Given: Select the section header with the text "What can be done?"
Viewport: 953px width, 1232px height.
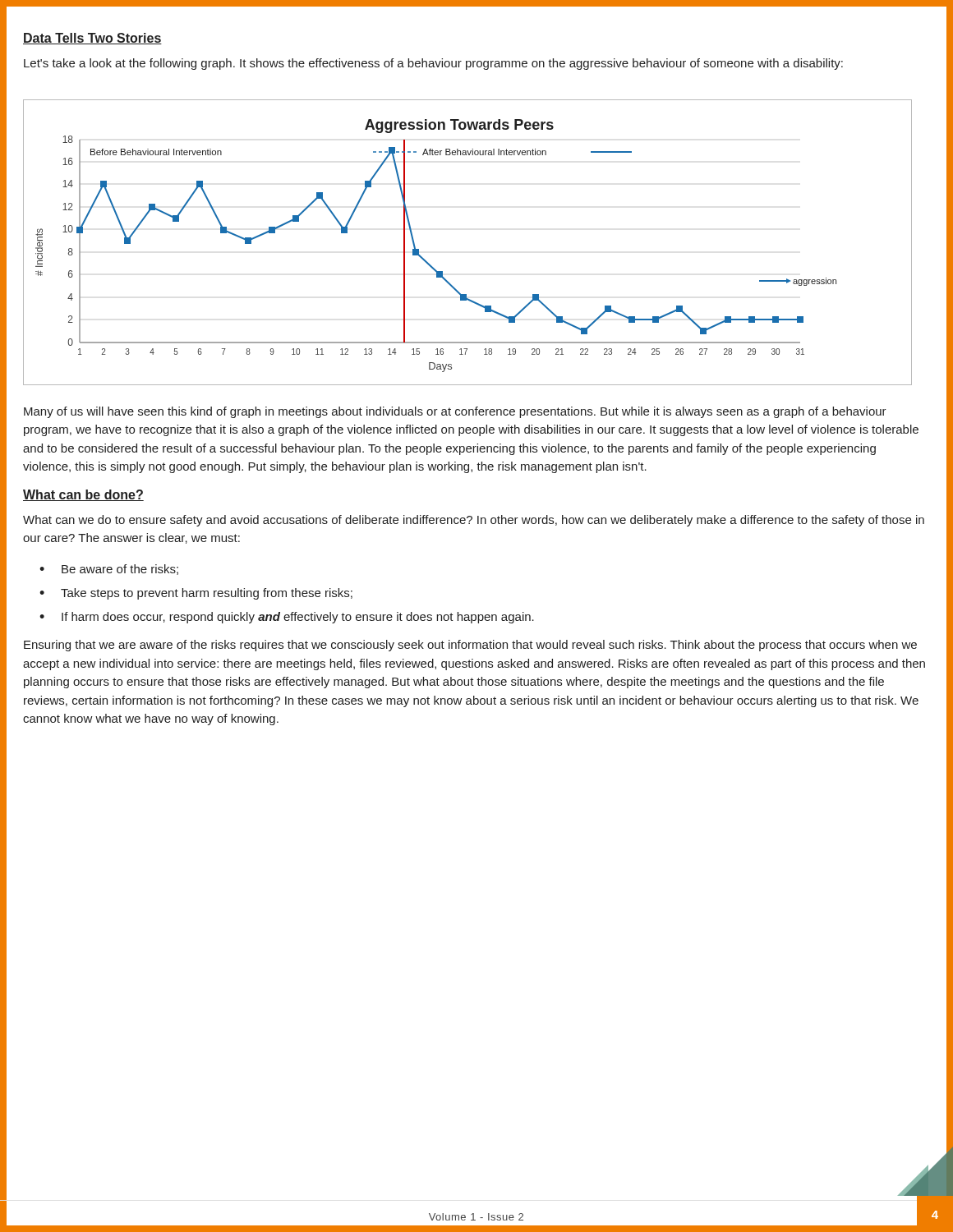Looking at the screenshot, I should (x=83, y=494).
